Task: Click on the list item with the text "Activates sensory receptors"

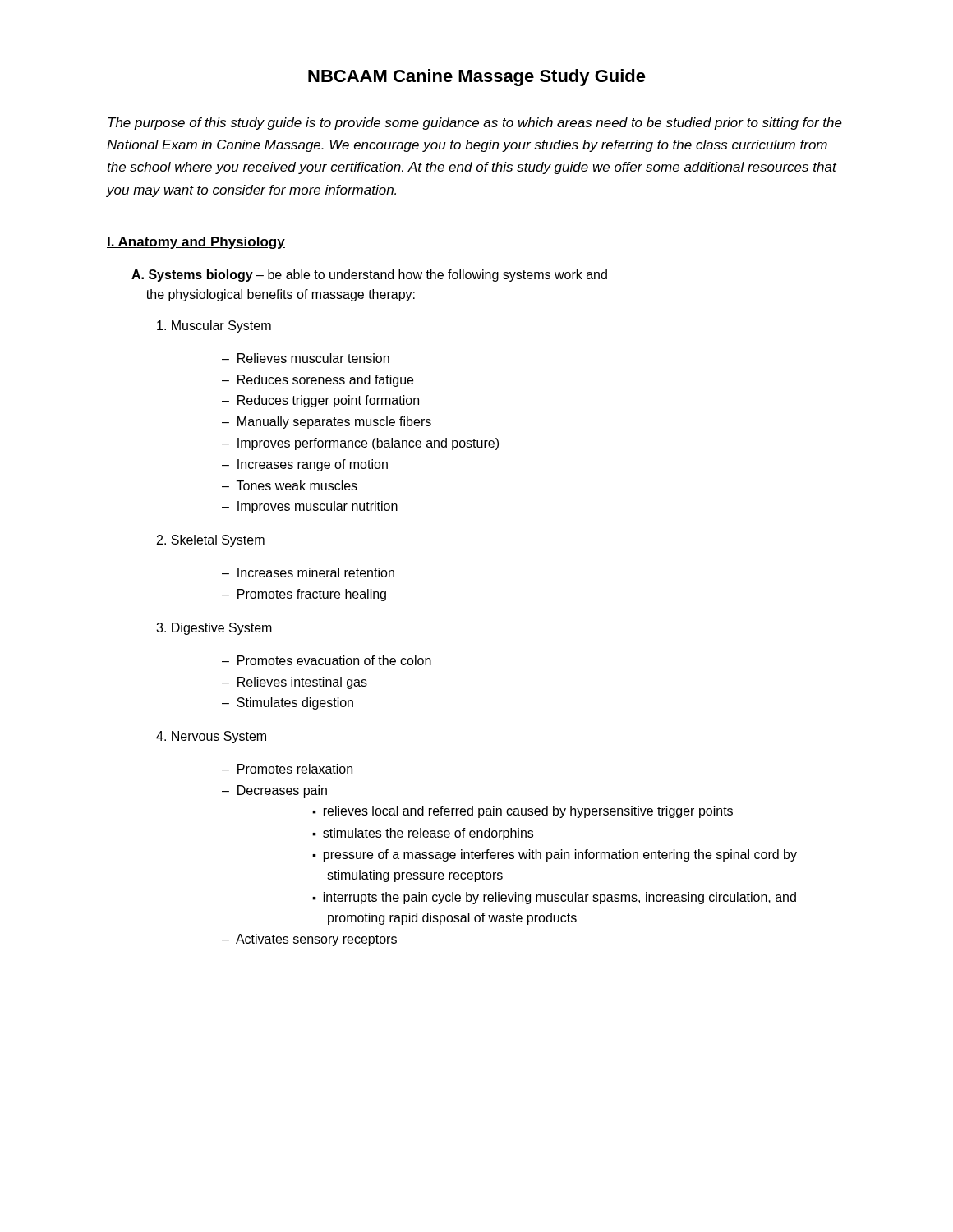Action: coord(316,940)
